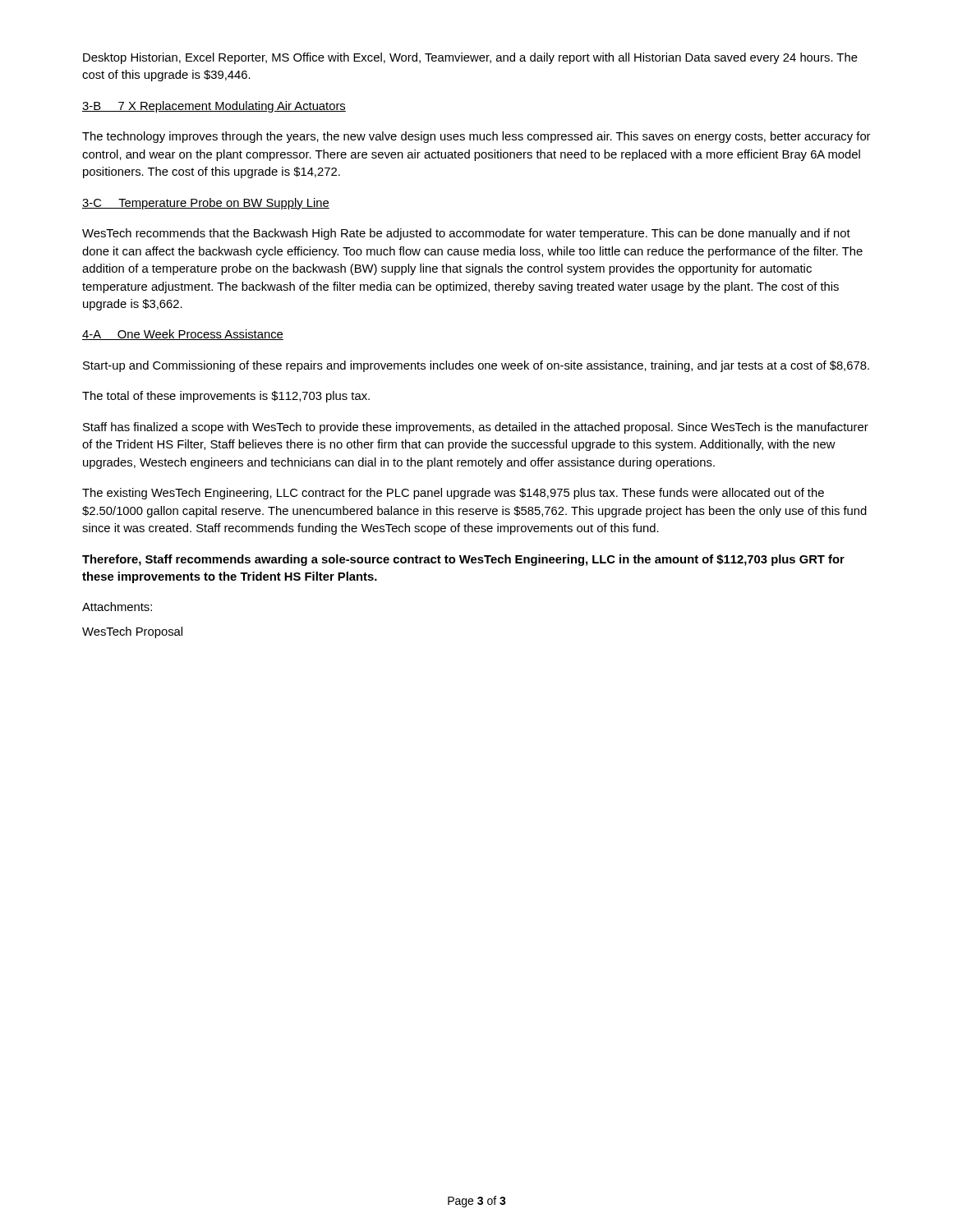
Task: Select the text block that reads "WesTech recommends that the"
Action: click(472, 269)
